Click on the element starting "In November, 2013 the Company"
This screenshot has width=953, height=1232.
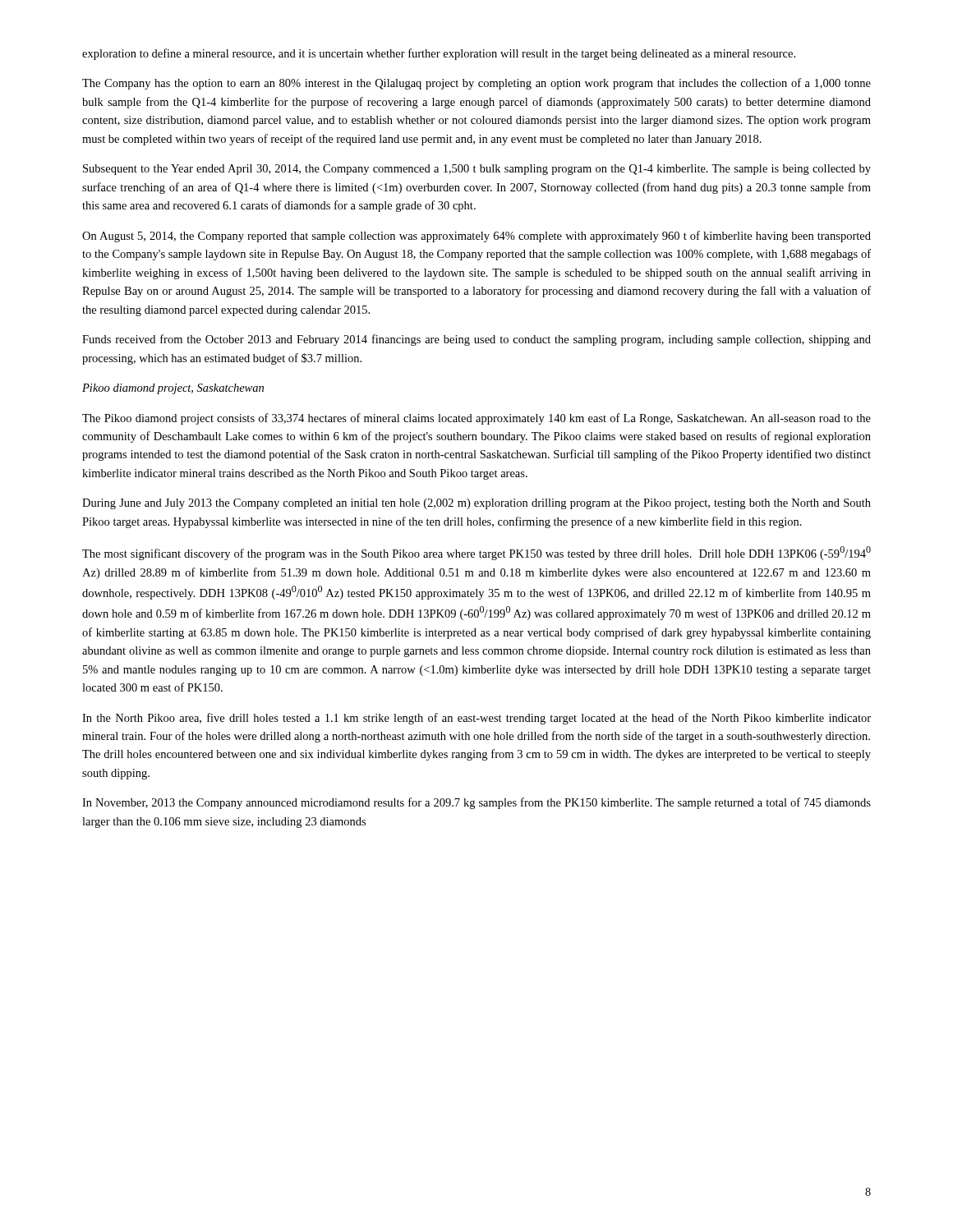click(x=476, y=812)
